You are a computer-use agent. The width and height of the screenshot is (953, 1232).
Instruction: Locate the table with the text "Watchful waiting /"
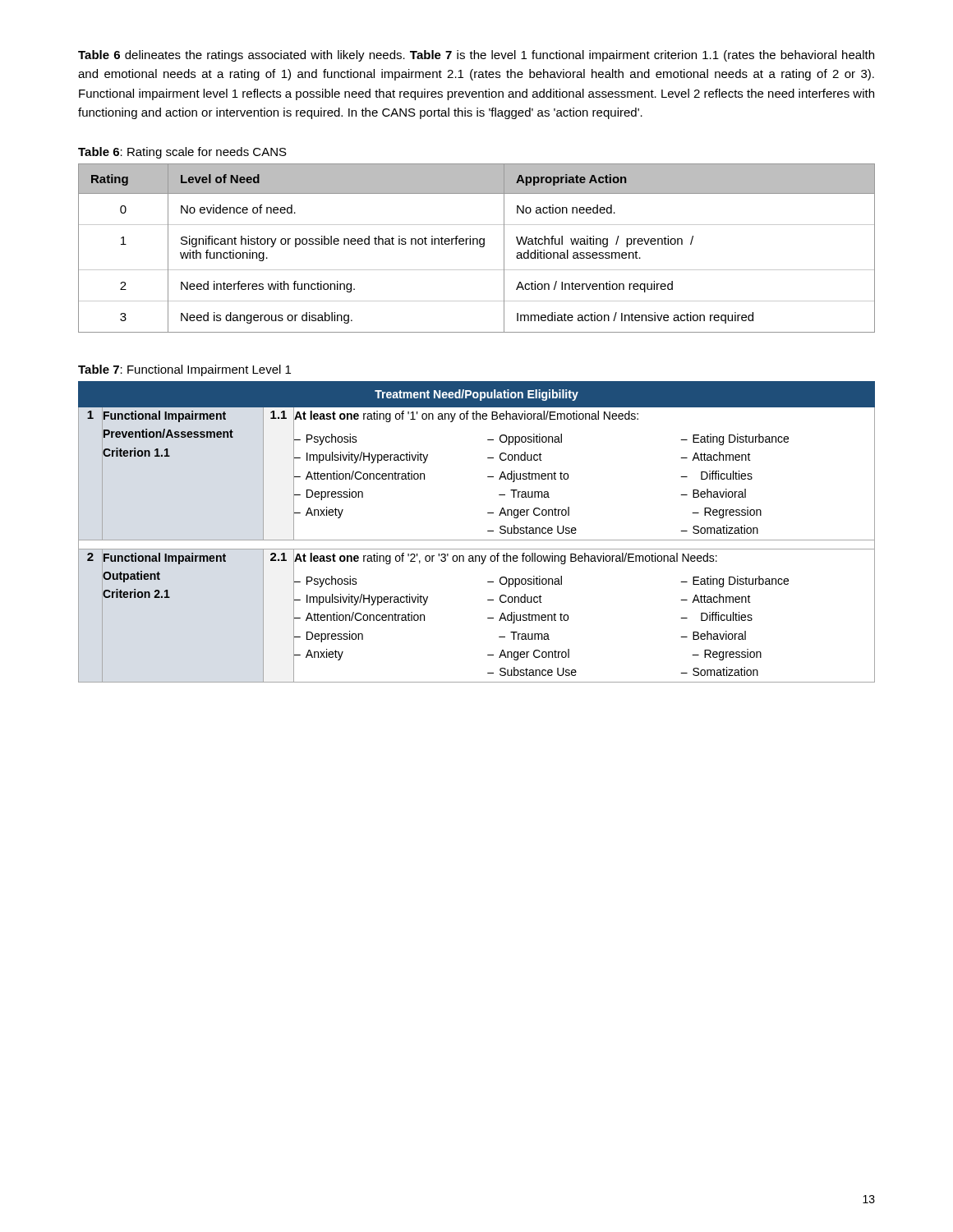(476, 248)
